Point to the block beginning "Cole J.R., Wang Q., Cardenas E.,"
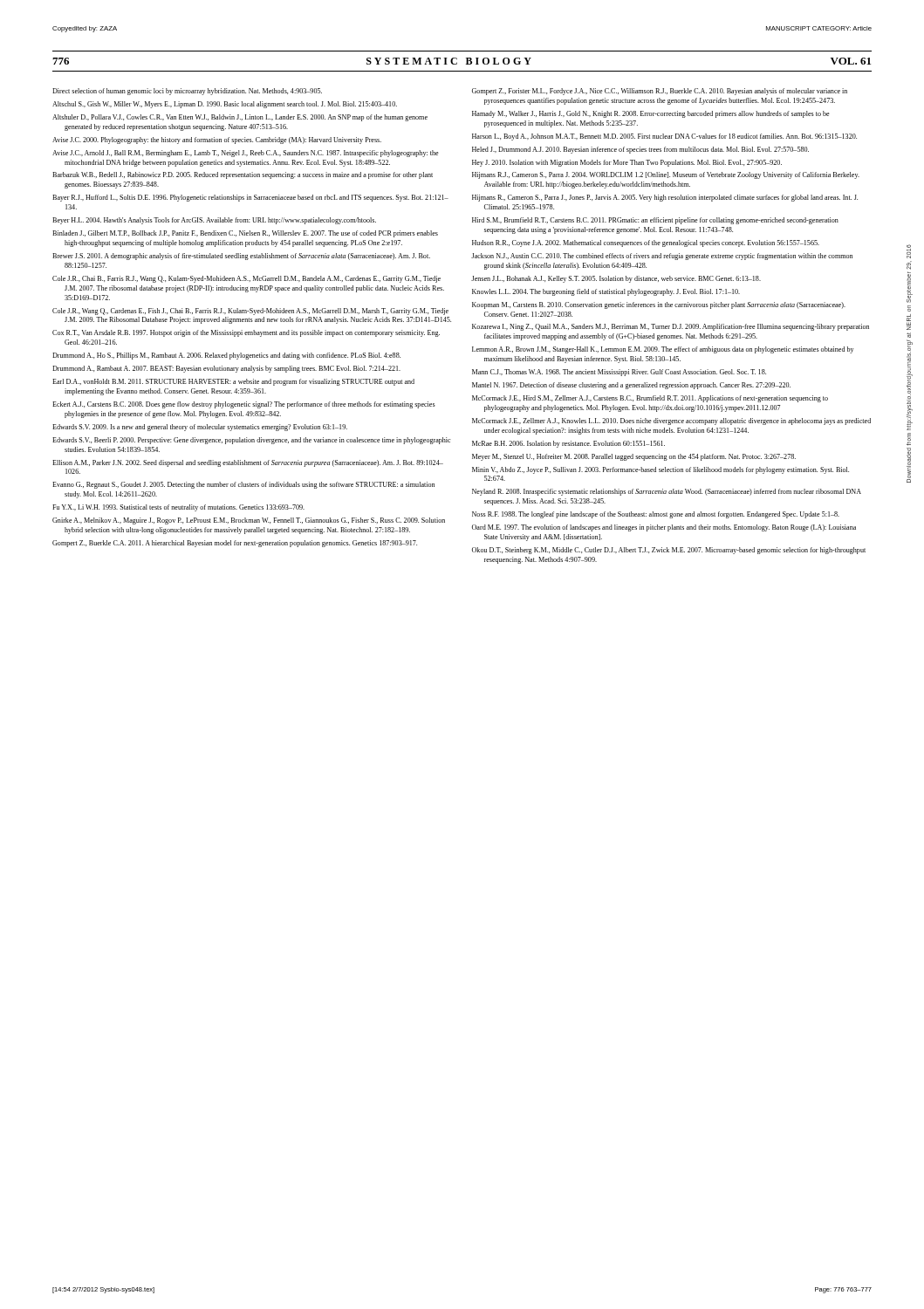The width and height of the screenshot is (924, 1309). point(252,315)
